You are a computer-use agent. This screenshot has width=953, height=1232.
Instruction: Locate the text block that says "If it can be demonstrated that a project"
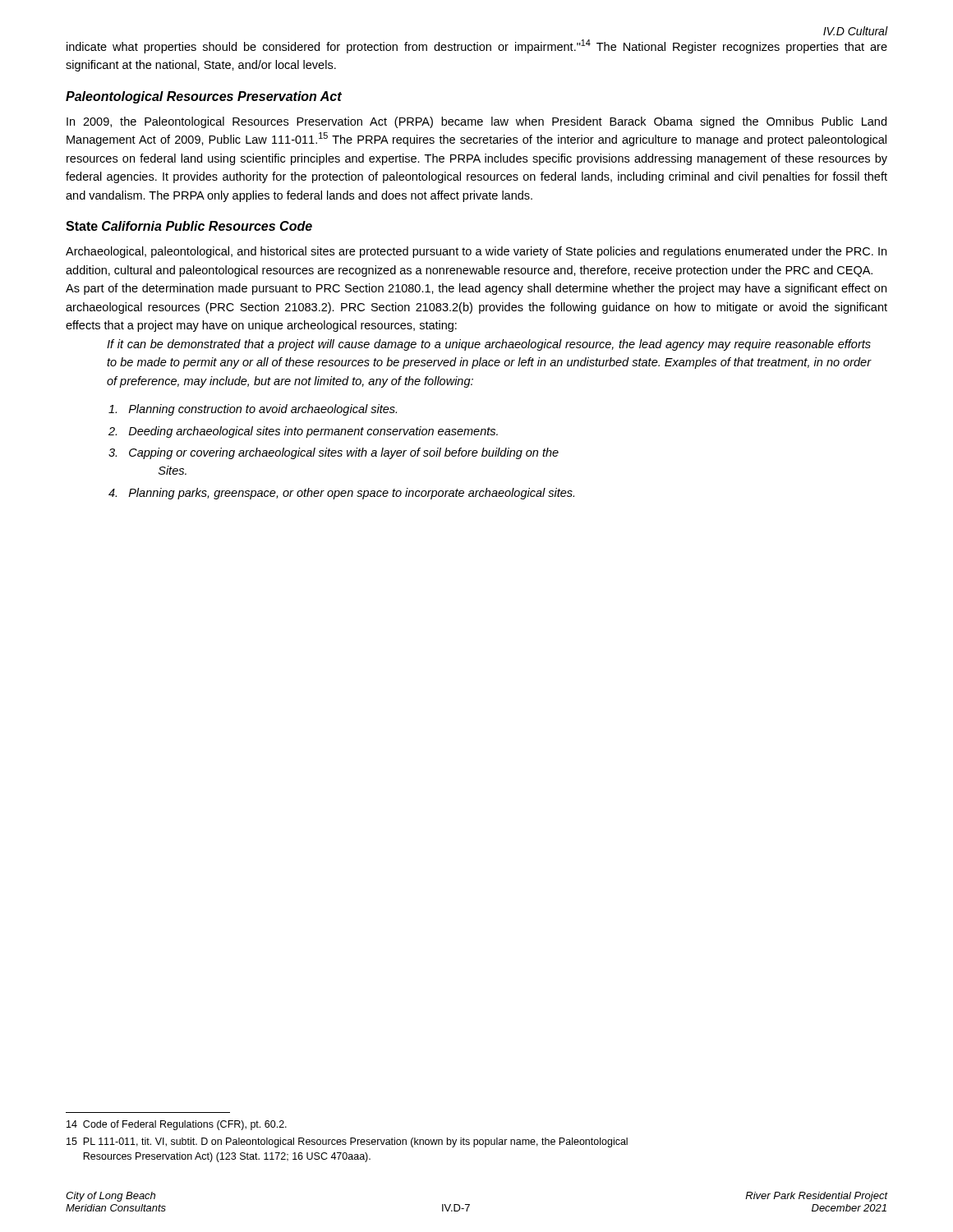(489, 362)
